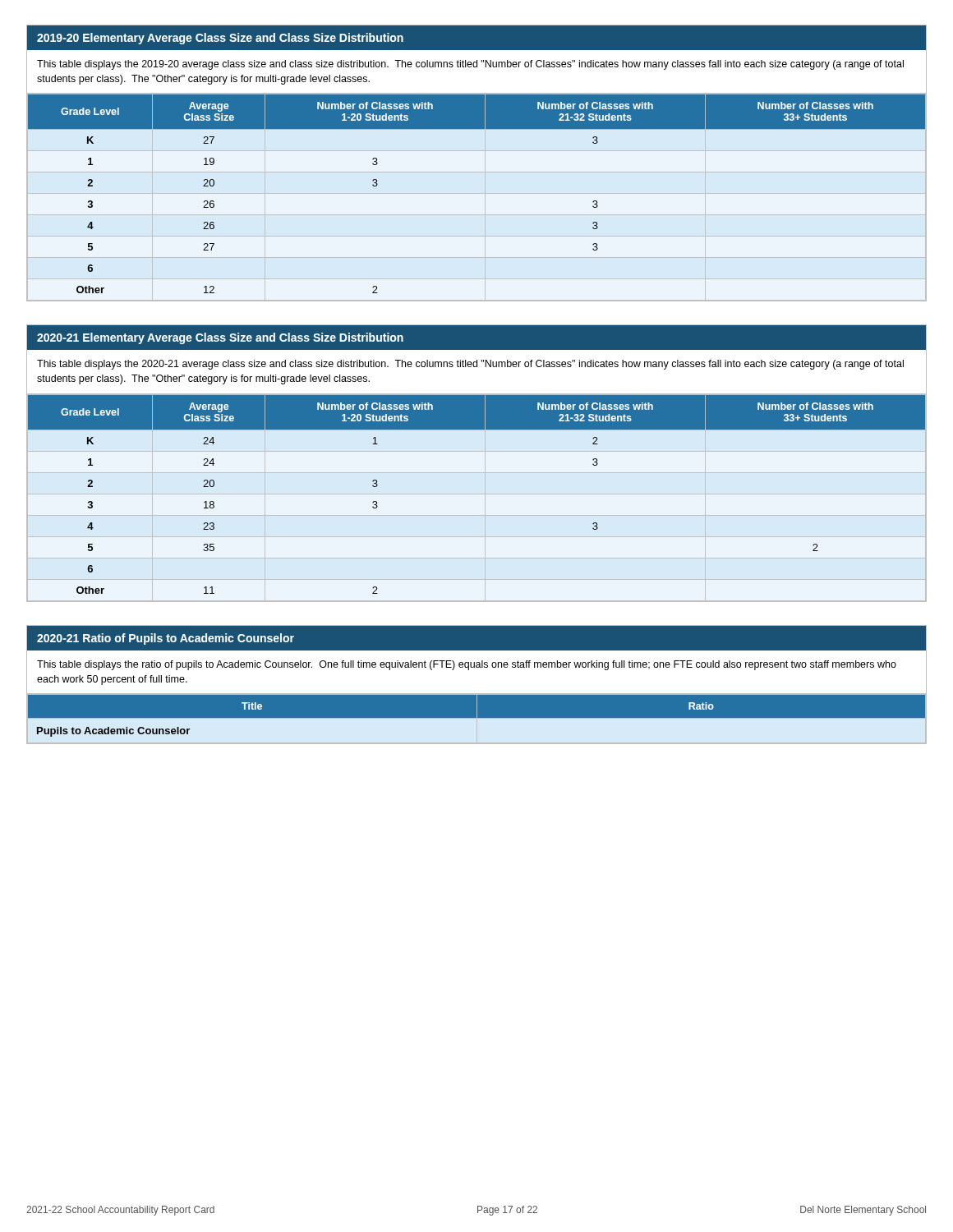Locate the section header that reads "2020-21 Elementary Average Class Size and Class Size"
Screen dimensions: 1232x953
[x=220, y=338]
